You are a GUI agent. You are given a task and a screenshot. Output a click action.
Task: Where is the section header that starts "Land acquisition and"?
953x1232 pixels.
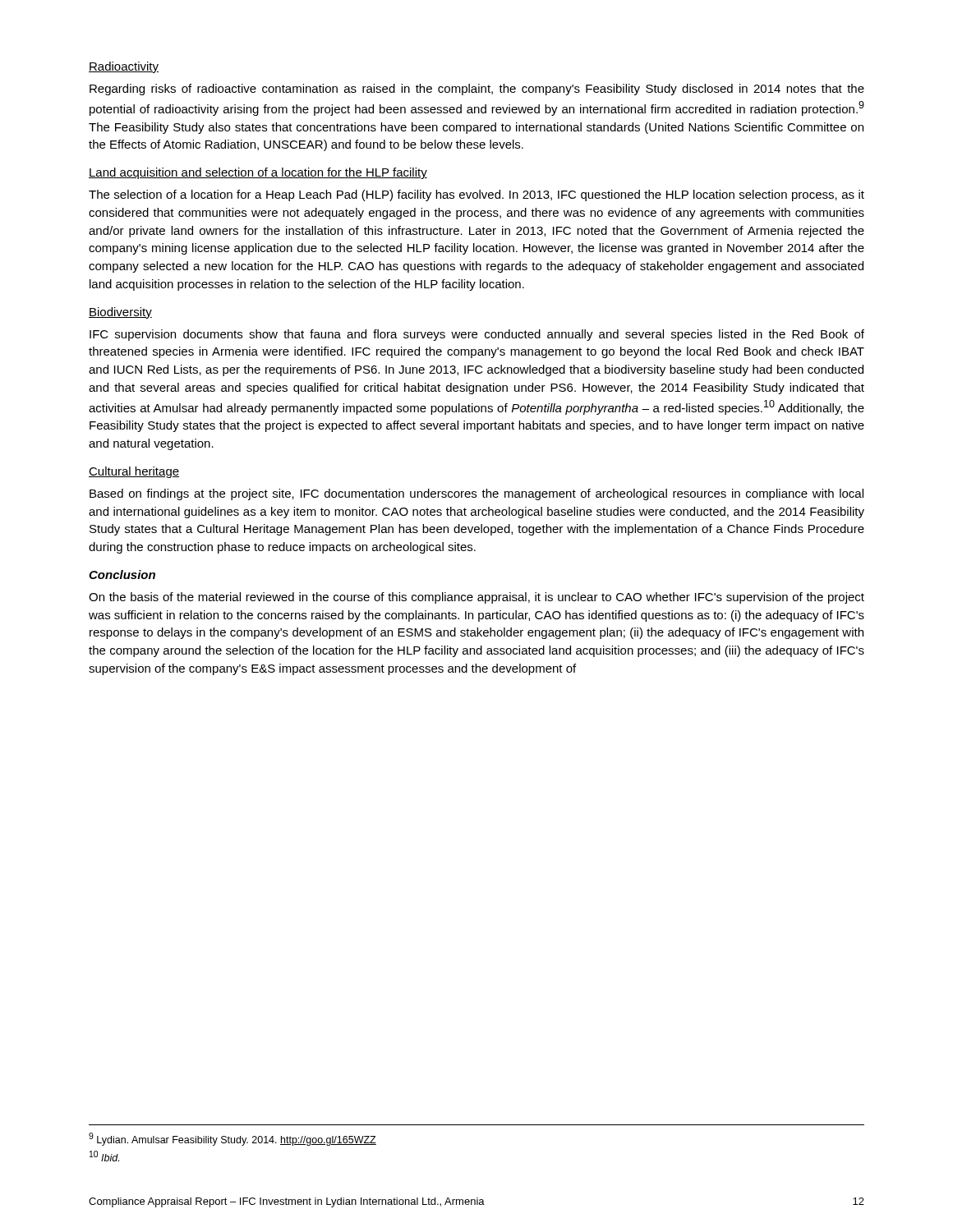click(x=258, y=172)
